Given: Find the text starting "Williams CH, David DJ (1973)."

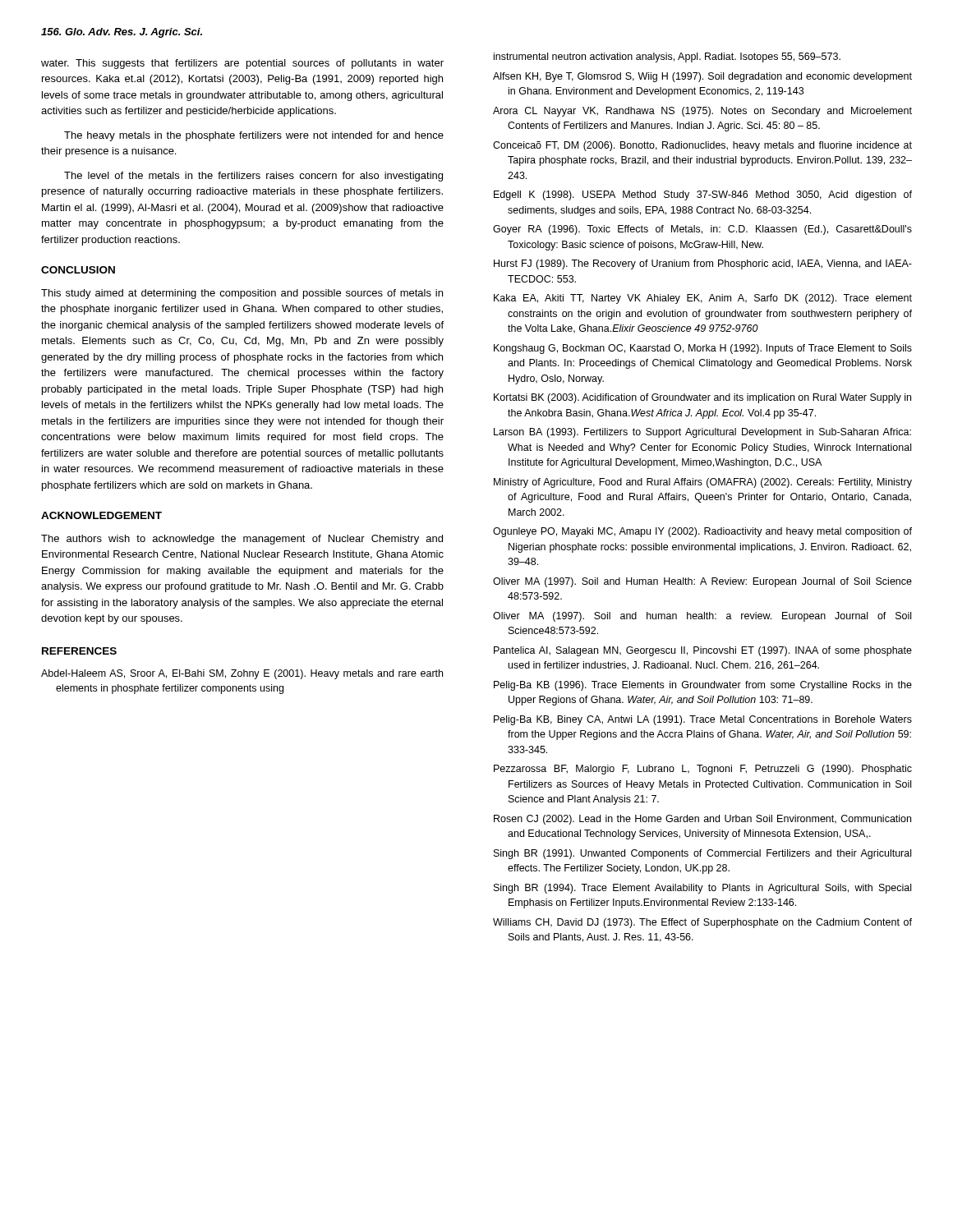Looking at the screenshot, I should 702,930.
